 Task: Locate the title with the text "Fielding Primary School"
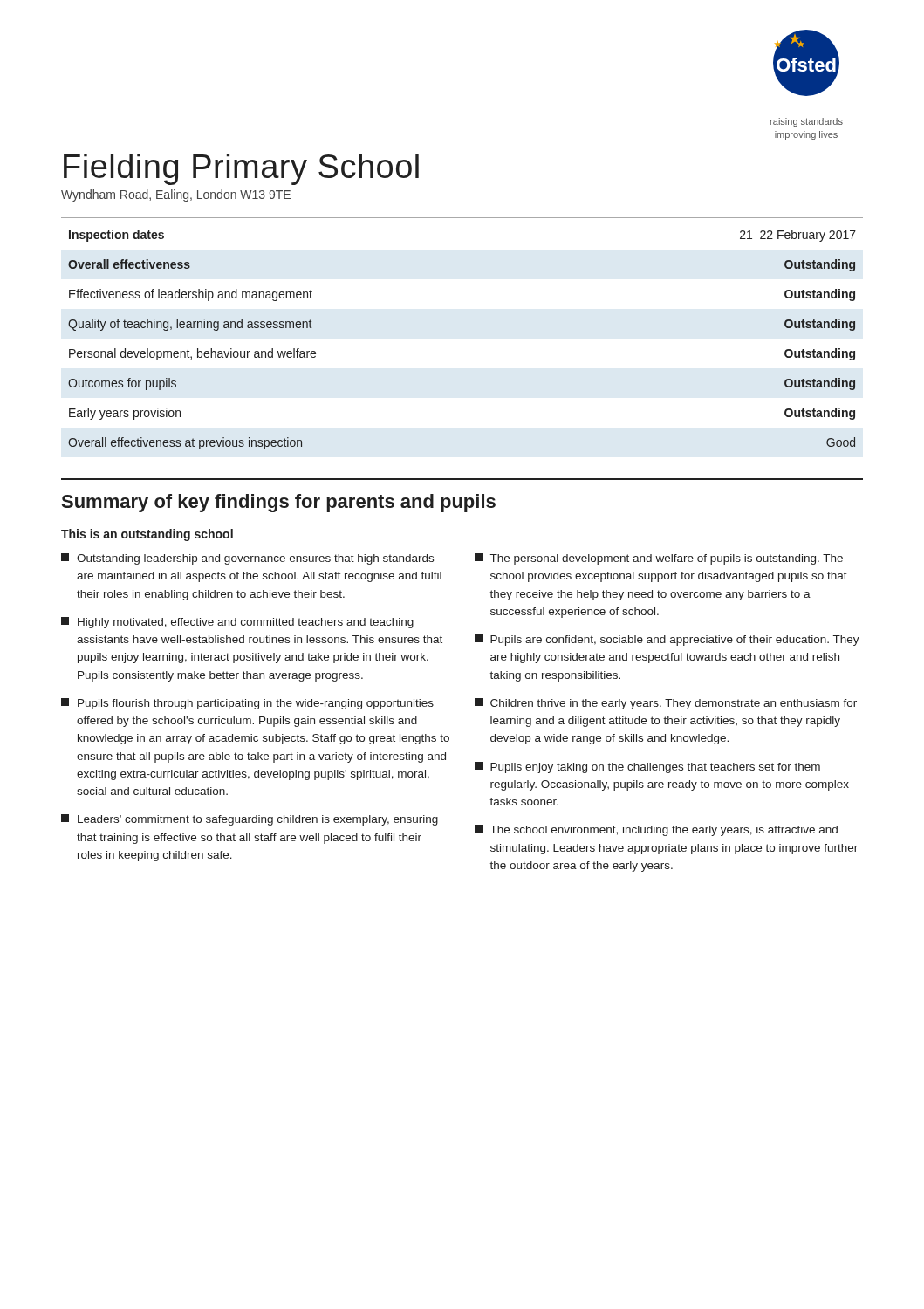(241, 167)
